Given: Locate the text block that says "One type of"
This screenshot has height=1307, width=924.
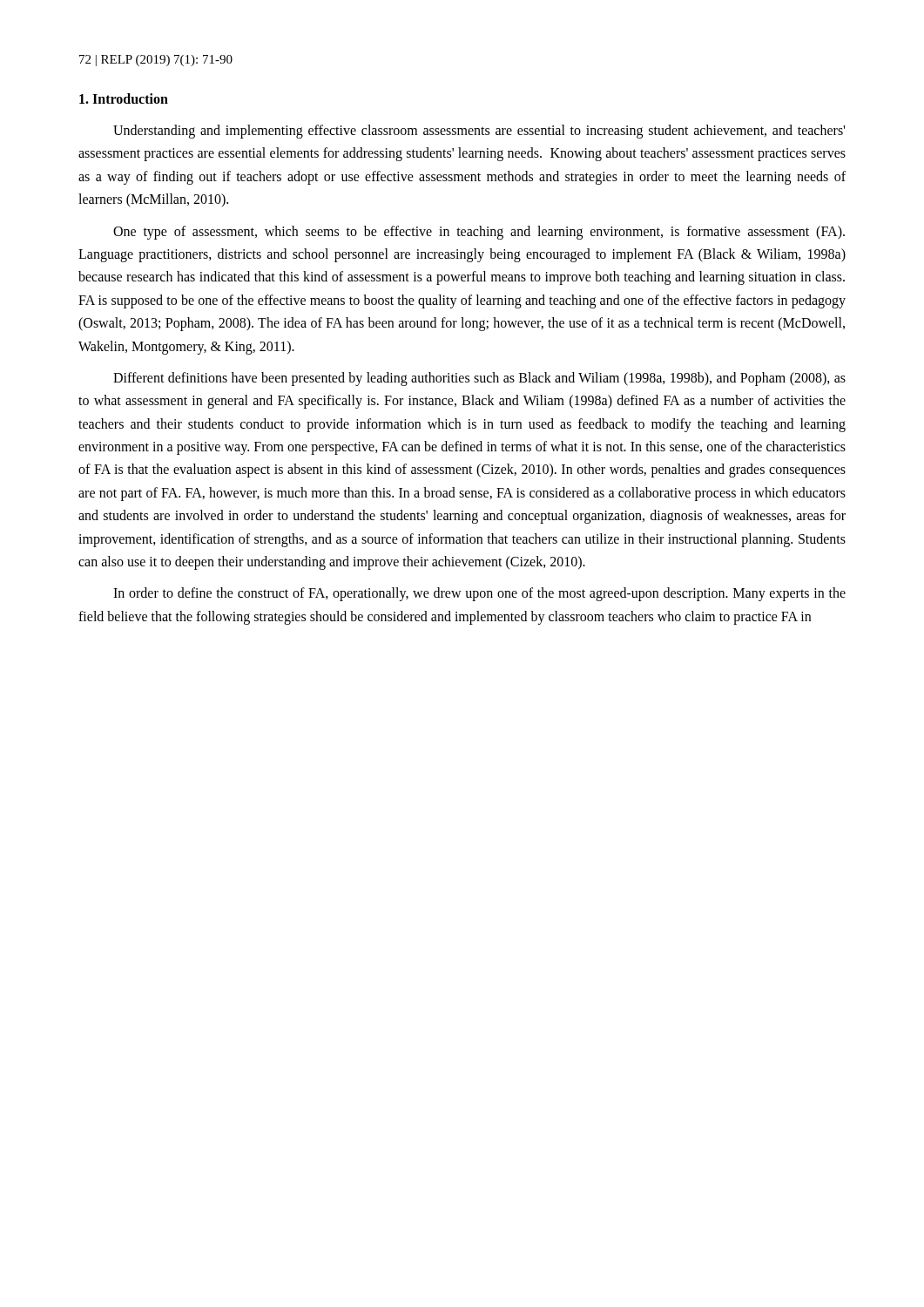Looking at the screenshot, I should pos(462,288).
